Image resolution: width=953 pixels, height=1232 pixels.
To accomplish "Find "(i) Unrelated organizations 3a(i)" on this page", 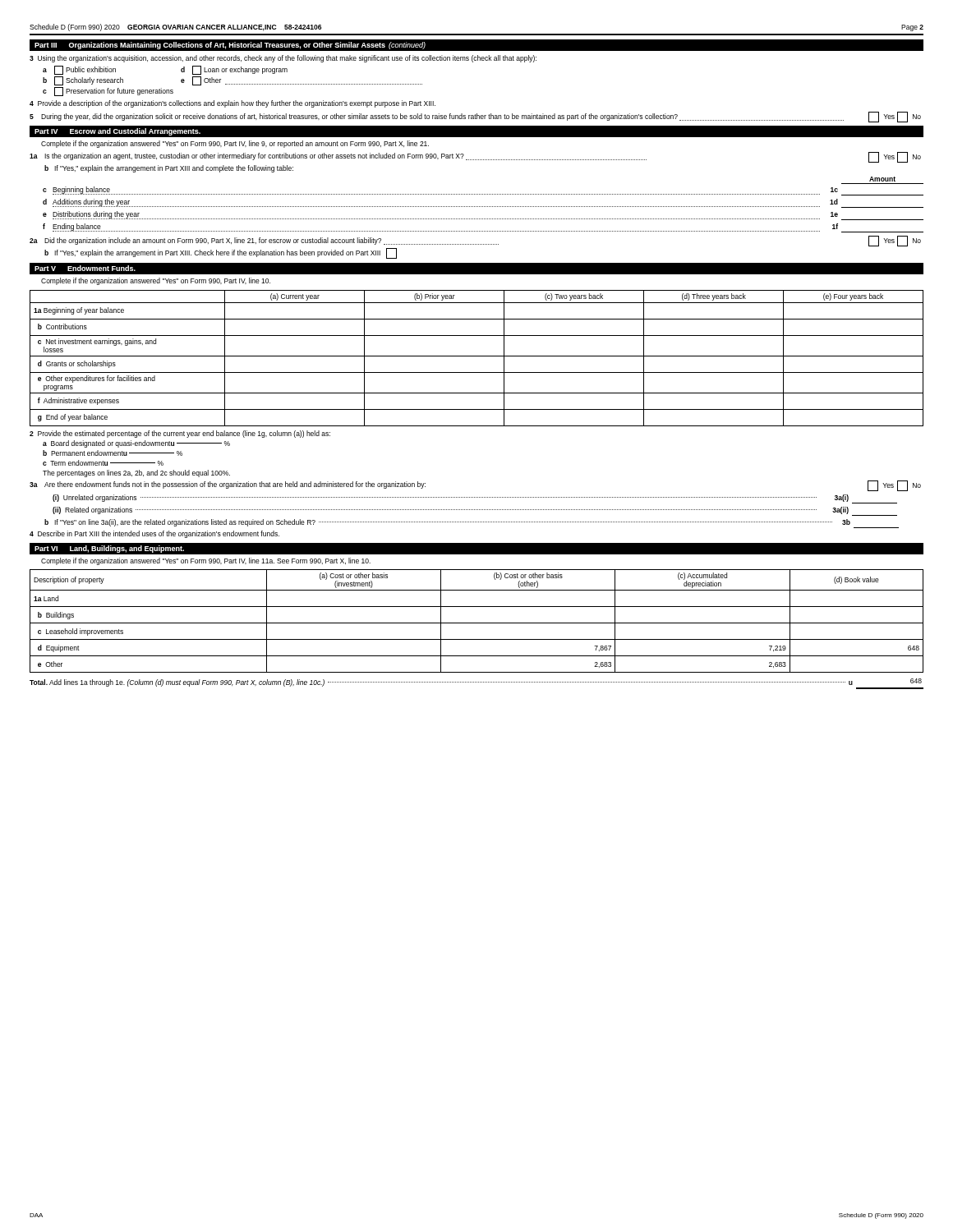I will click(475, 498).
